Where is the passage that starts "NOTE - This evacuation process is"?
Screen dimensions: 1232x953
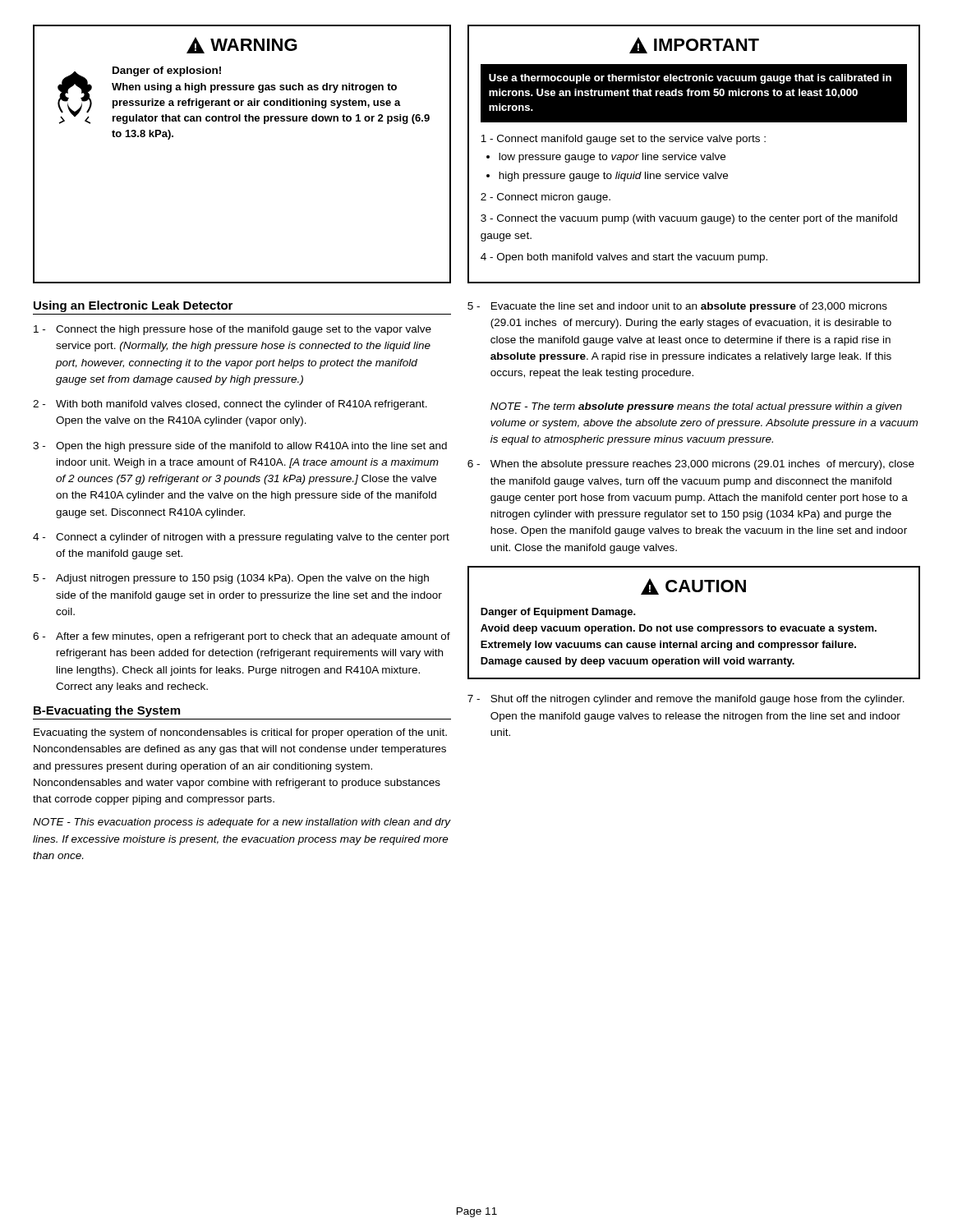click(x=242, y=839)
